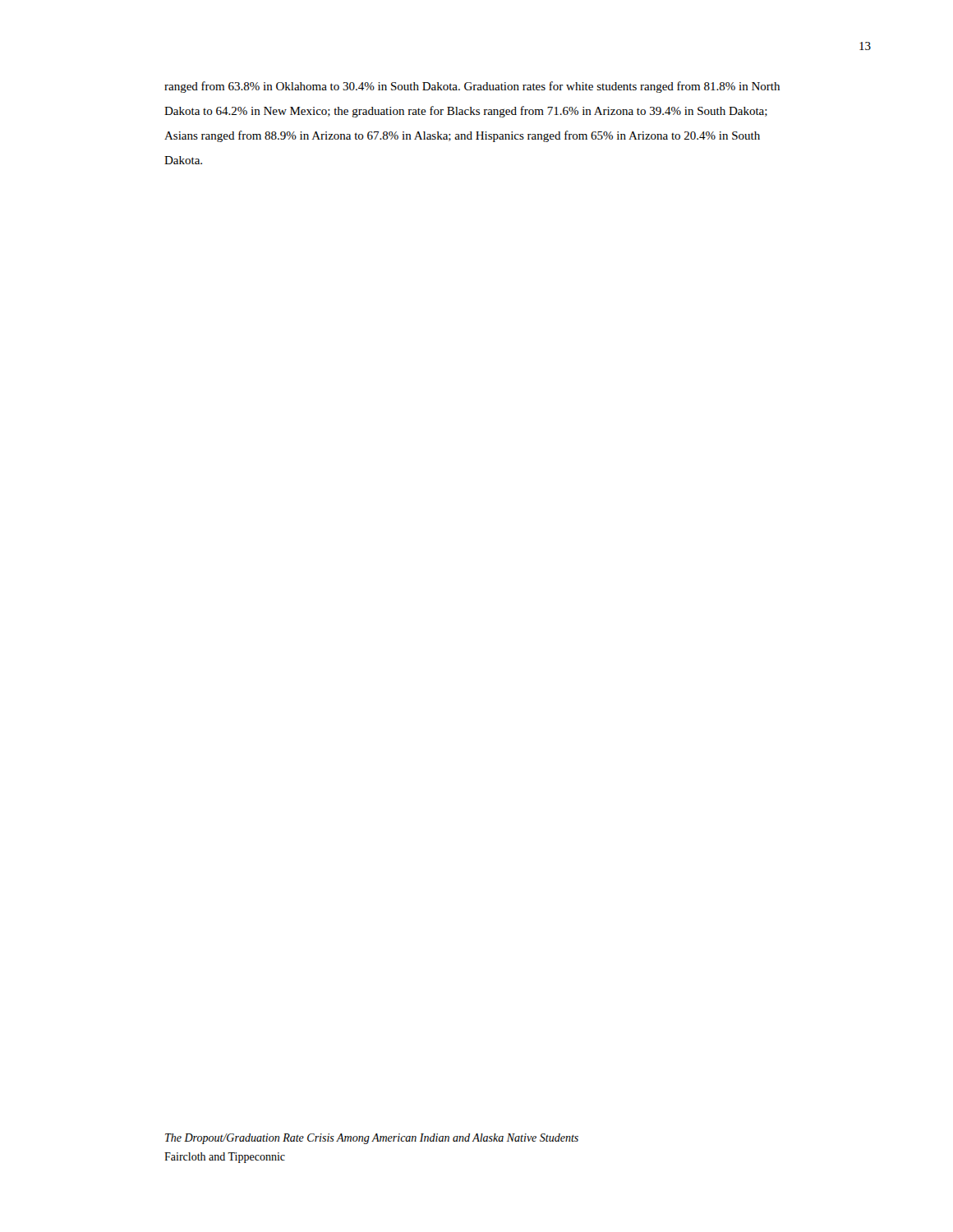Click on the text block starting "ranged from 63.8% in Oklahoma to 30.4% in"
953x1232 pixels.
tap(472, 123)
